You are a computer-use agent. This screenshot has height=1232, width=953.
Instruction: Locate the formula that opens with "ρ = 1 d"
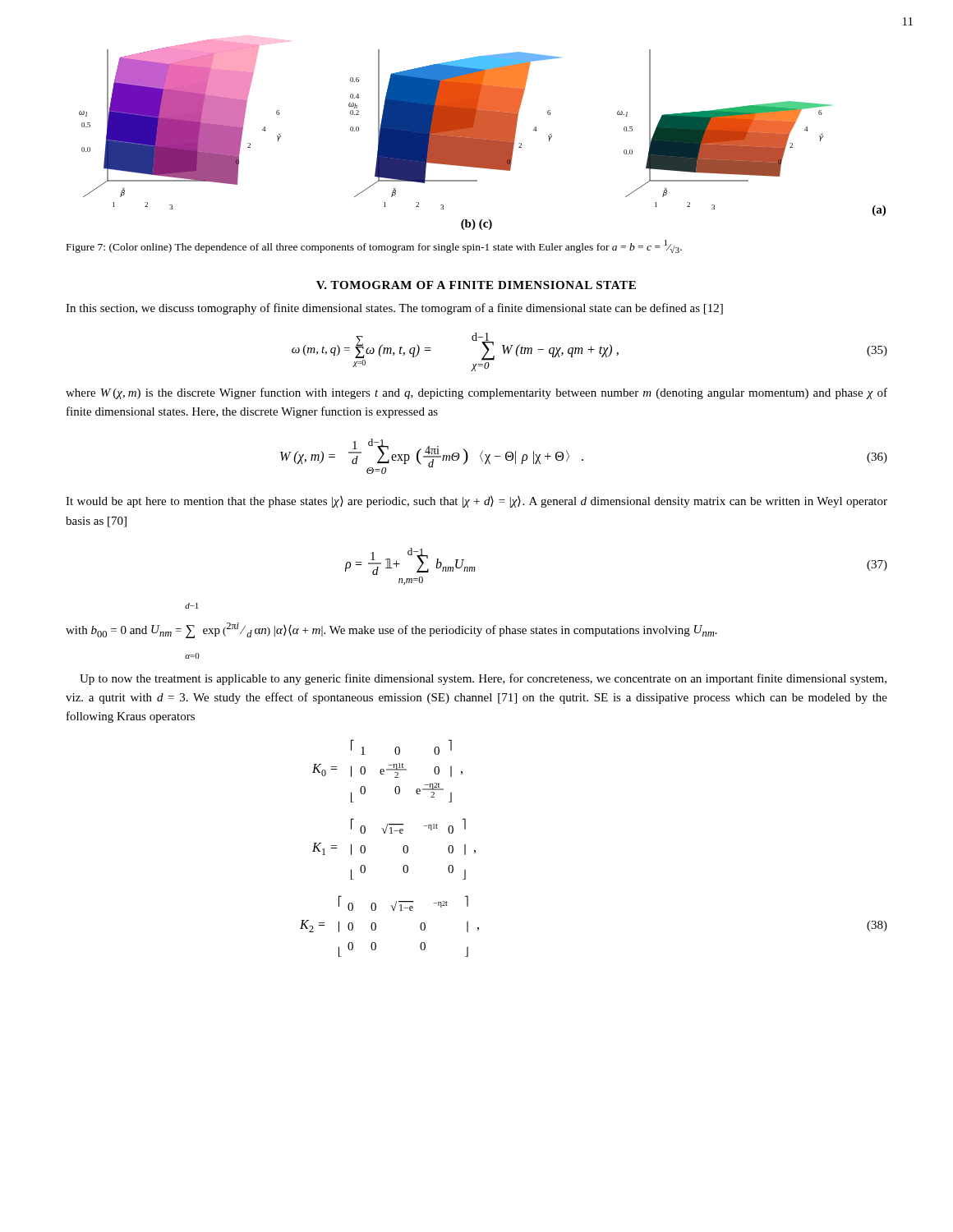[x=421, y=561]
